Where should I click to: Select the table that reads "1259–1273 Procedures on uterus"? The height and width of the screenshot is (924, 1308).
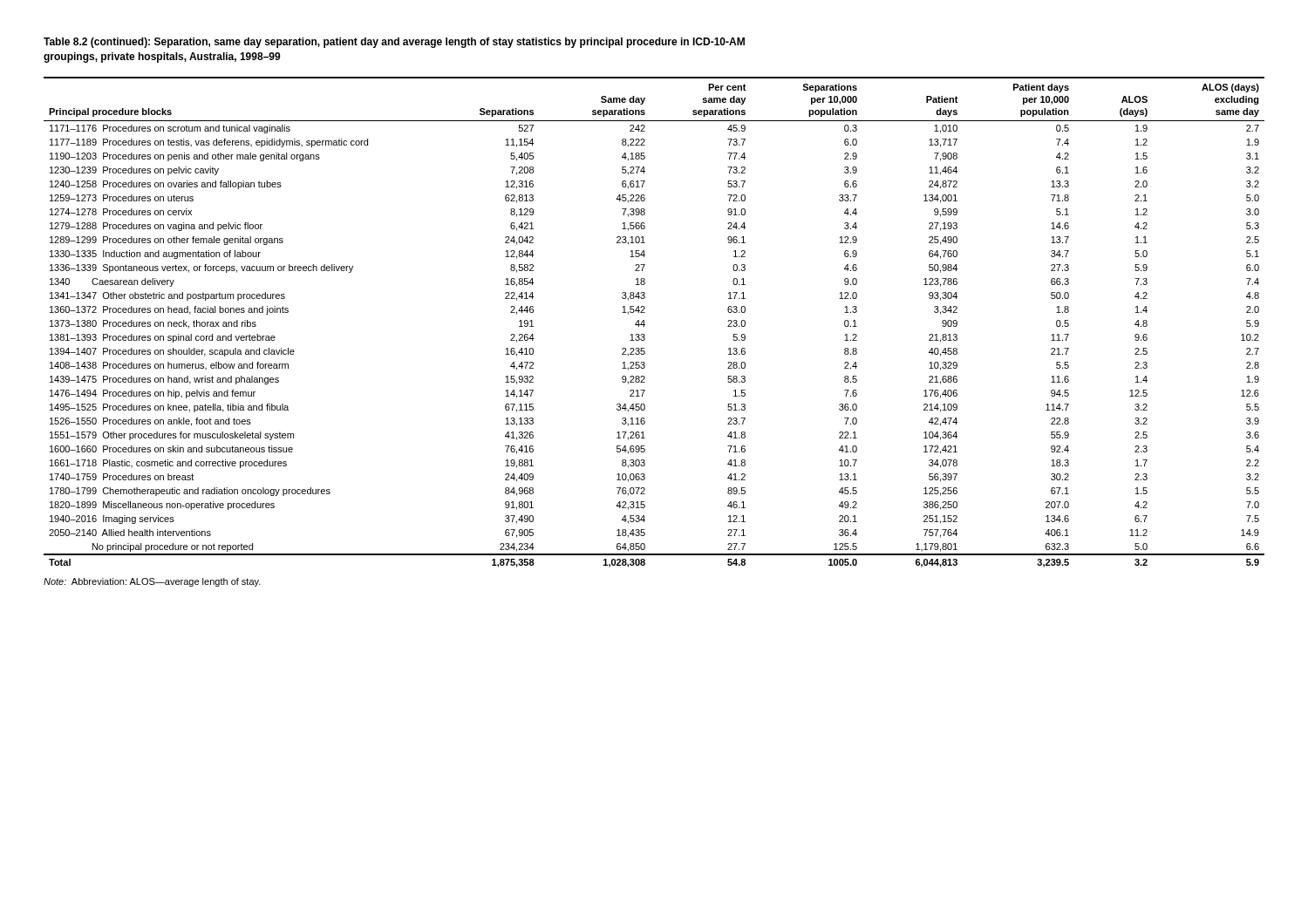(654, 323)
